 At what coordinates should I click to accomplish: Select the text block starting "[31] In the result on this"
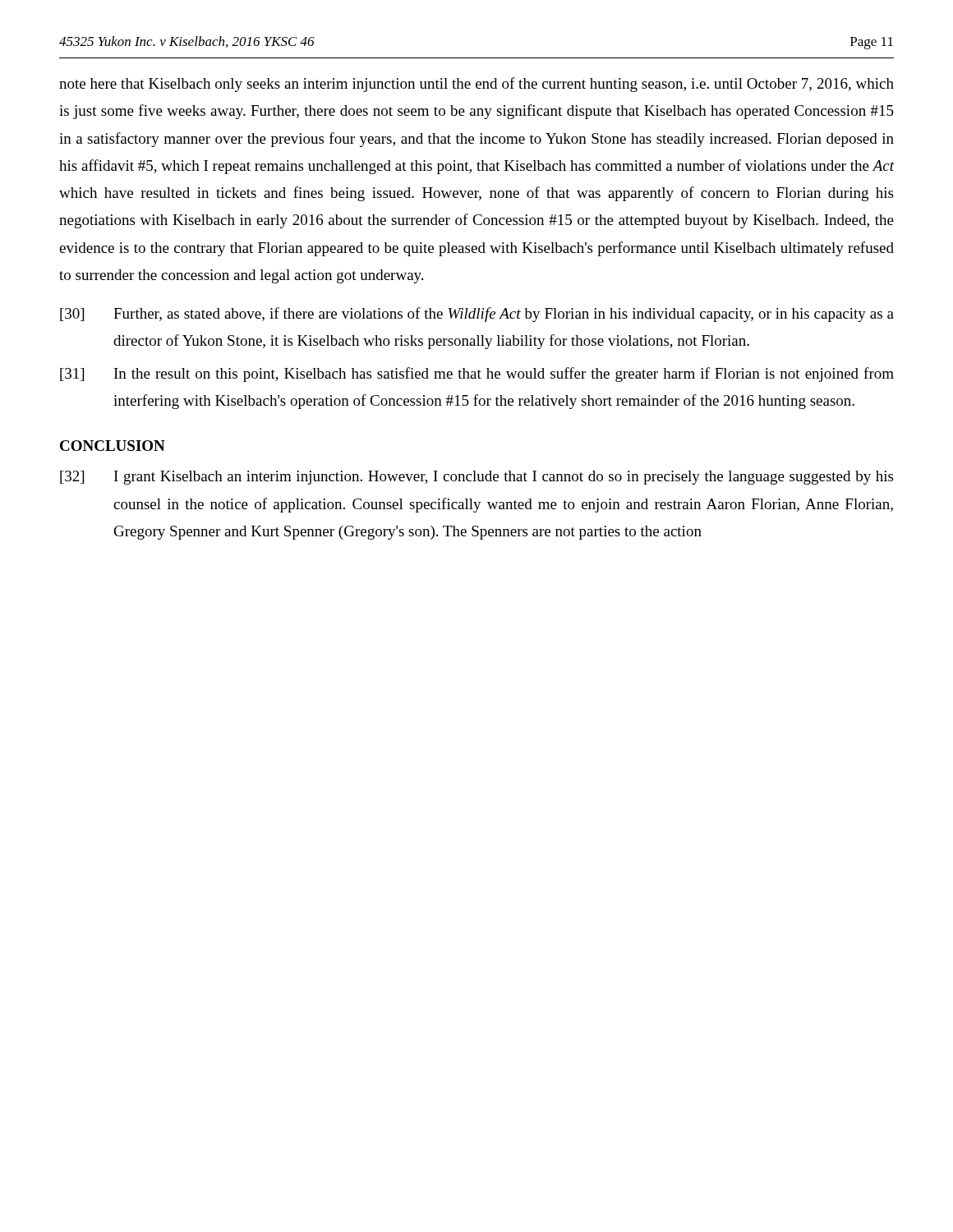click(476, 387)
